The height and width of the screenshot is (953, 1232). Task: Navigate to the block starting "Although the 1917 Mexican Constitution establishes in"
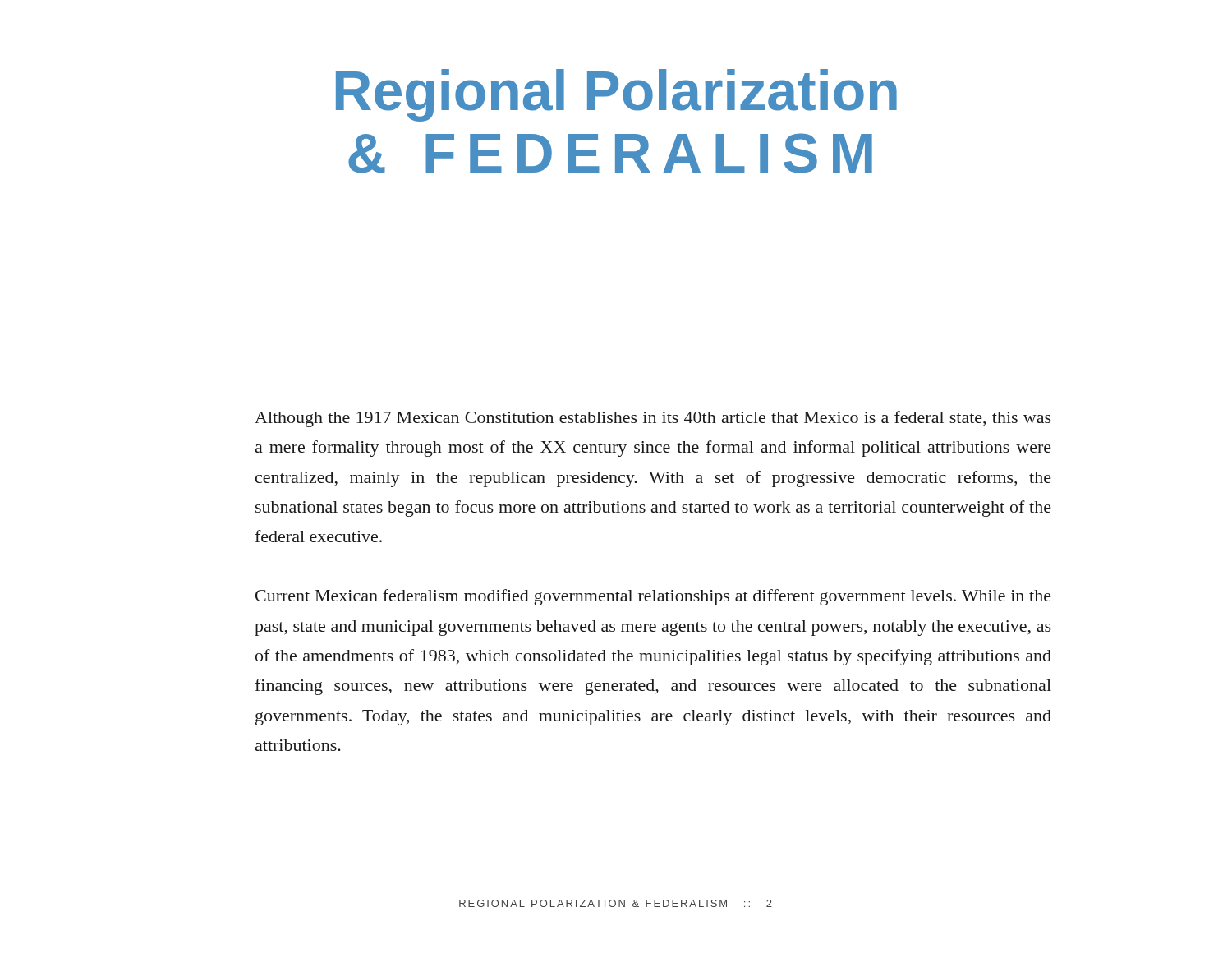pyautogui.click(x=653, y=477)
